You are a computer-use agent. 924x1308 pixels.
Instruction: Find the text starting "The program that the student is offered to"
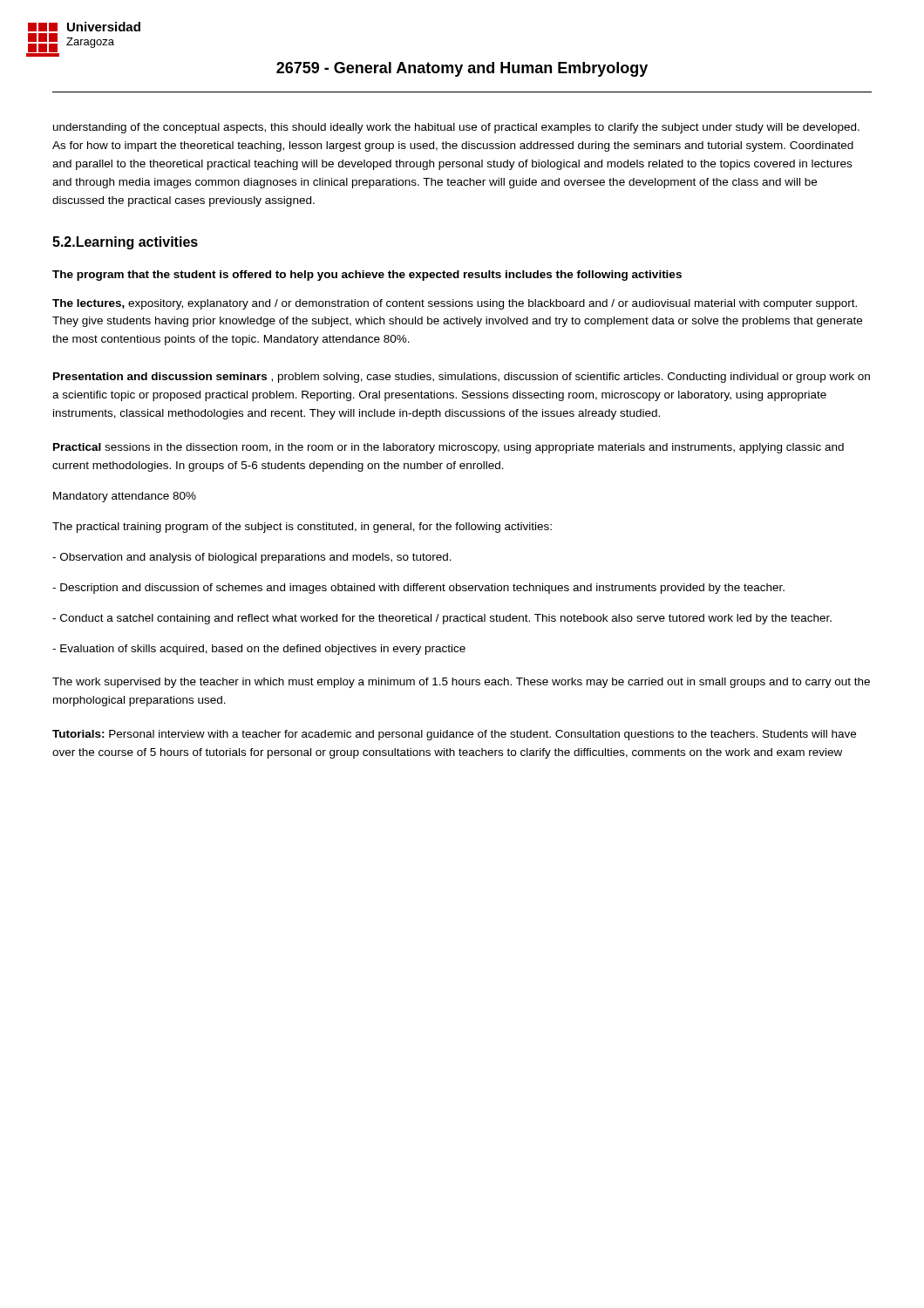coord(367,274)
